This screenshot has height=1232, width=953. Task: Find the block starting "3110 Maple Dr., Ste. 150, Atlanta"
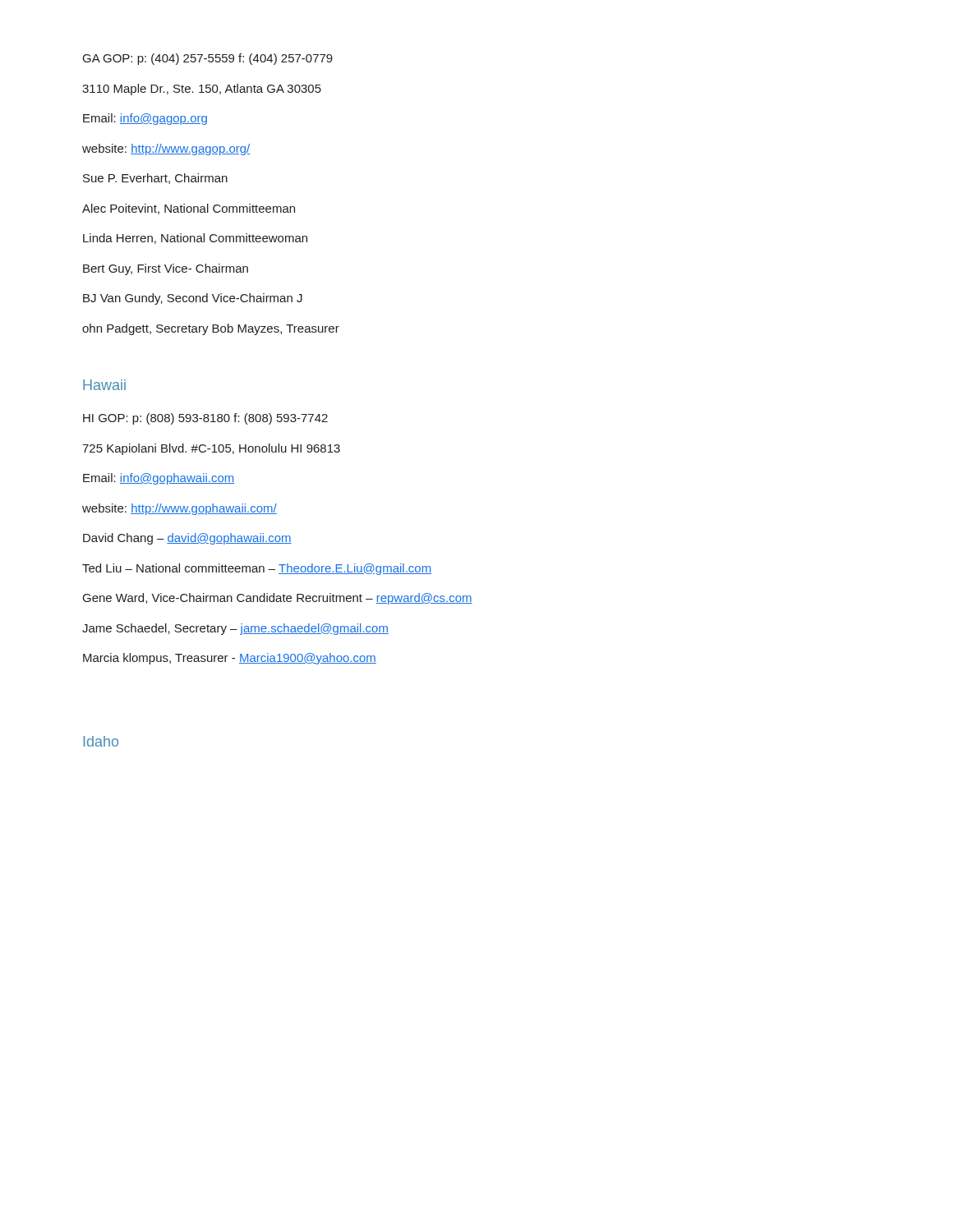(x=202, y=88)
